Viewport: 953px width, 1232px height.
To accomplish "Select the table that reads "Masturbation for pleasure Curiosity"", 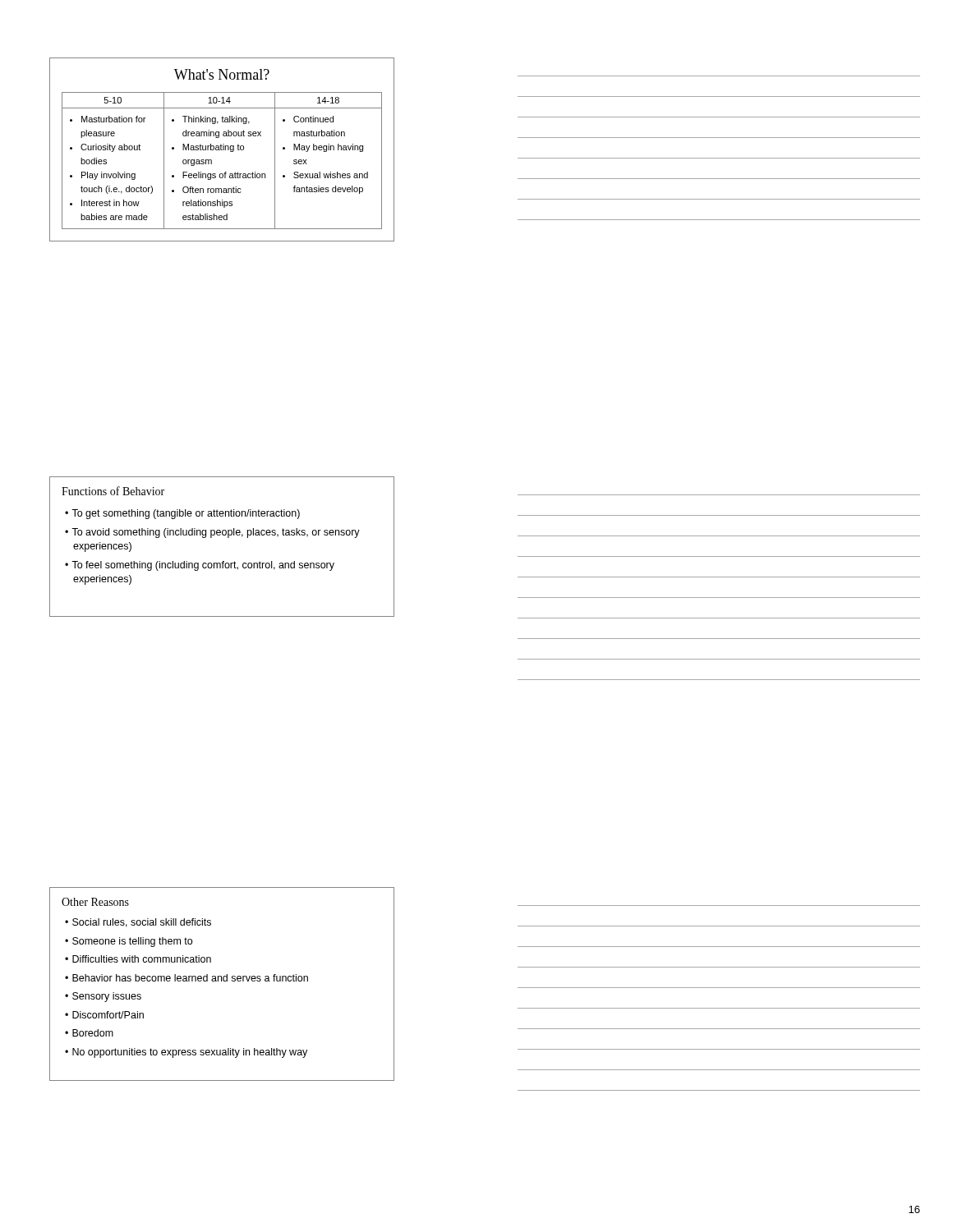I will 222,161.
